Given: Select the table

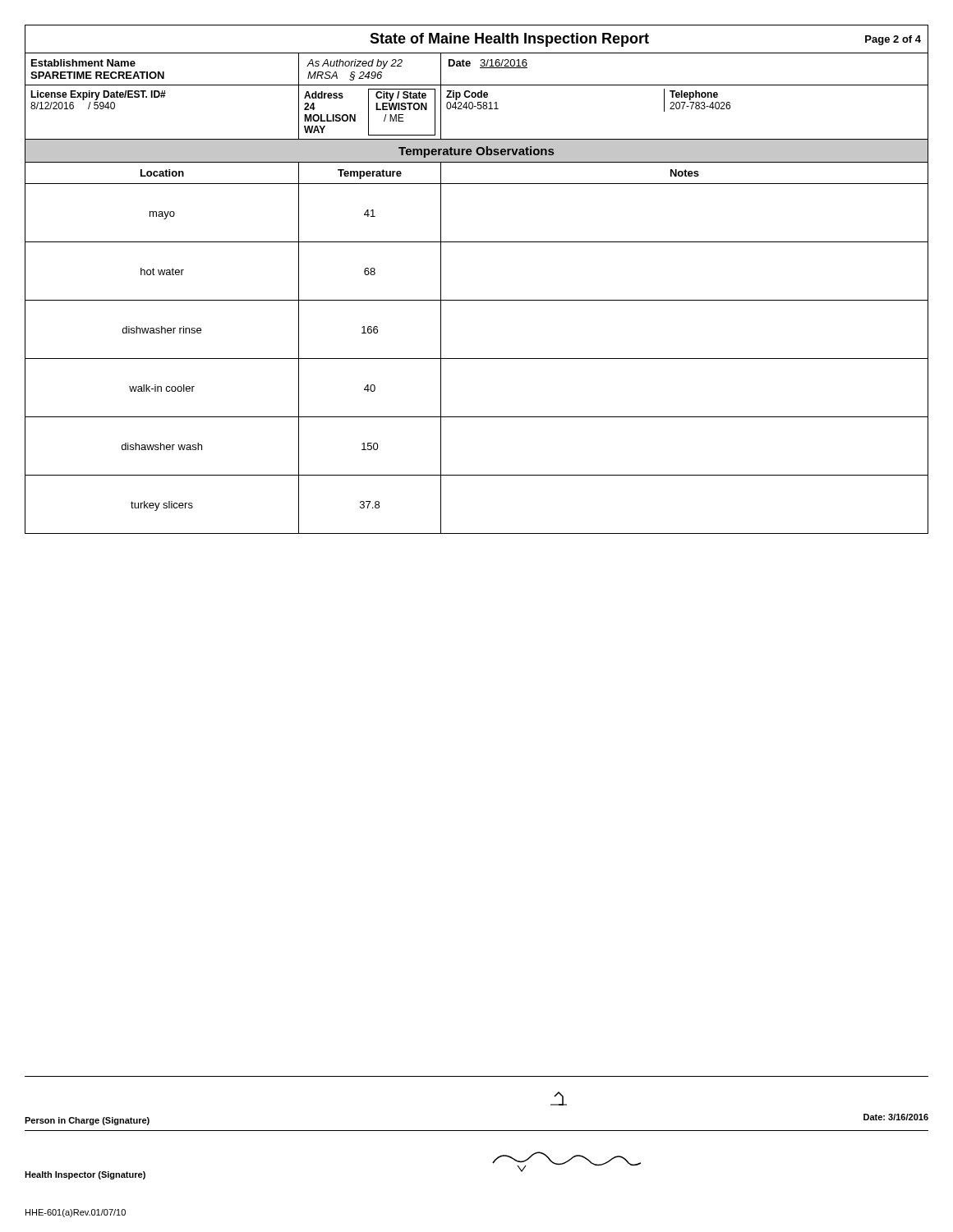Looking at the screenshot, I should (476, 213).
